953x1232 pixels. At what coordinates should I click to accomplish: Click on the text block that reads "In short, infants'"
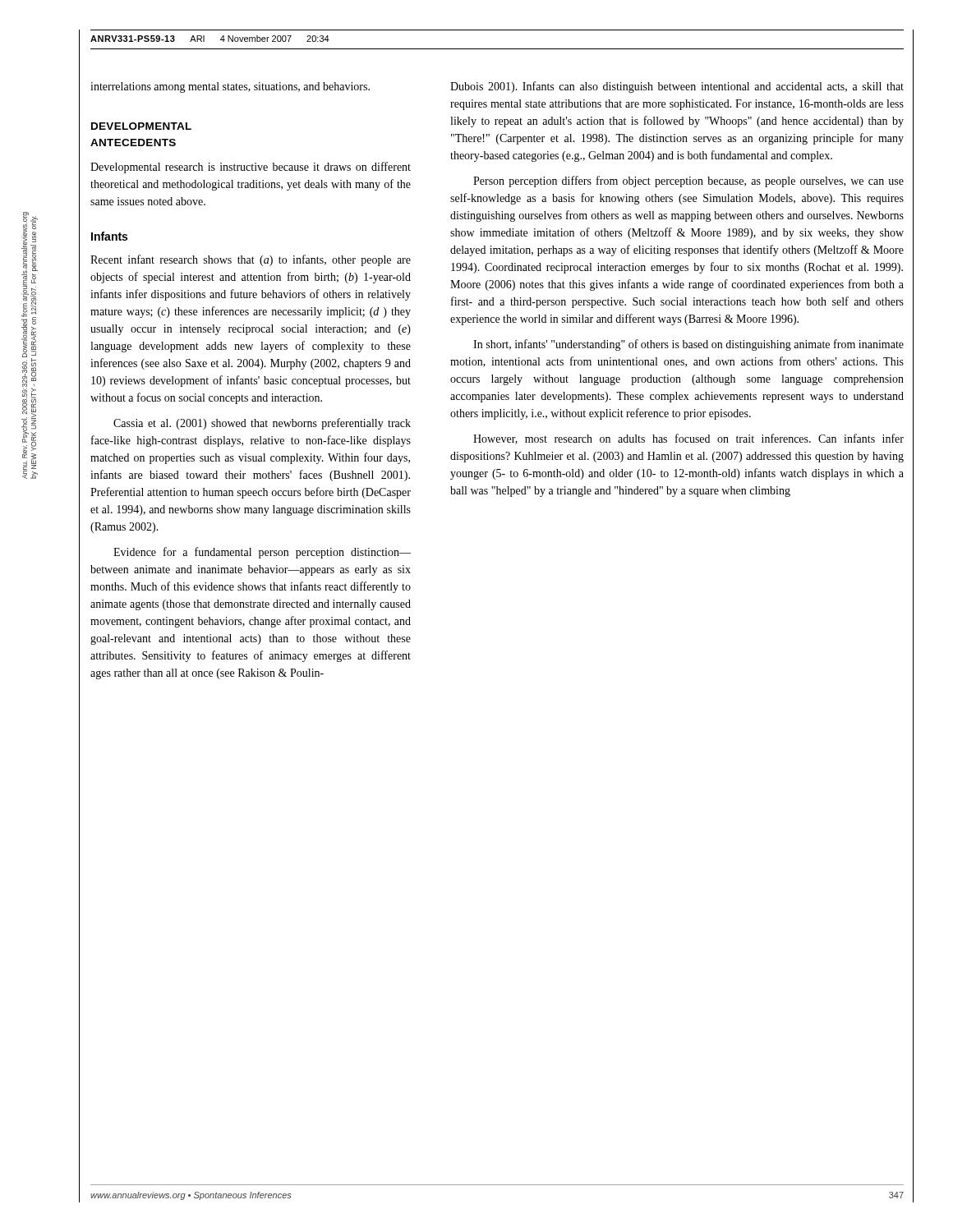[x=677, y=379]
